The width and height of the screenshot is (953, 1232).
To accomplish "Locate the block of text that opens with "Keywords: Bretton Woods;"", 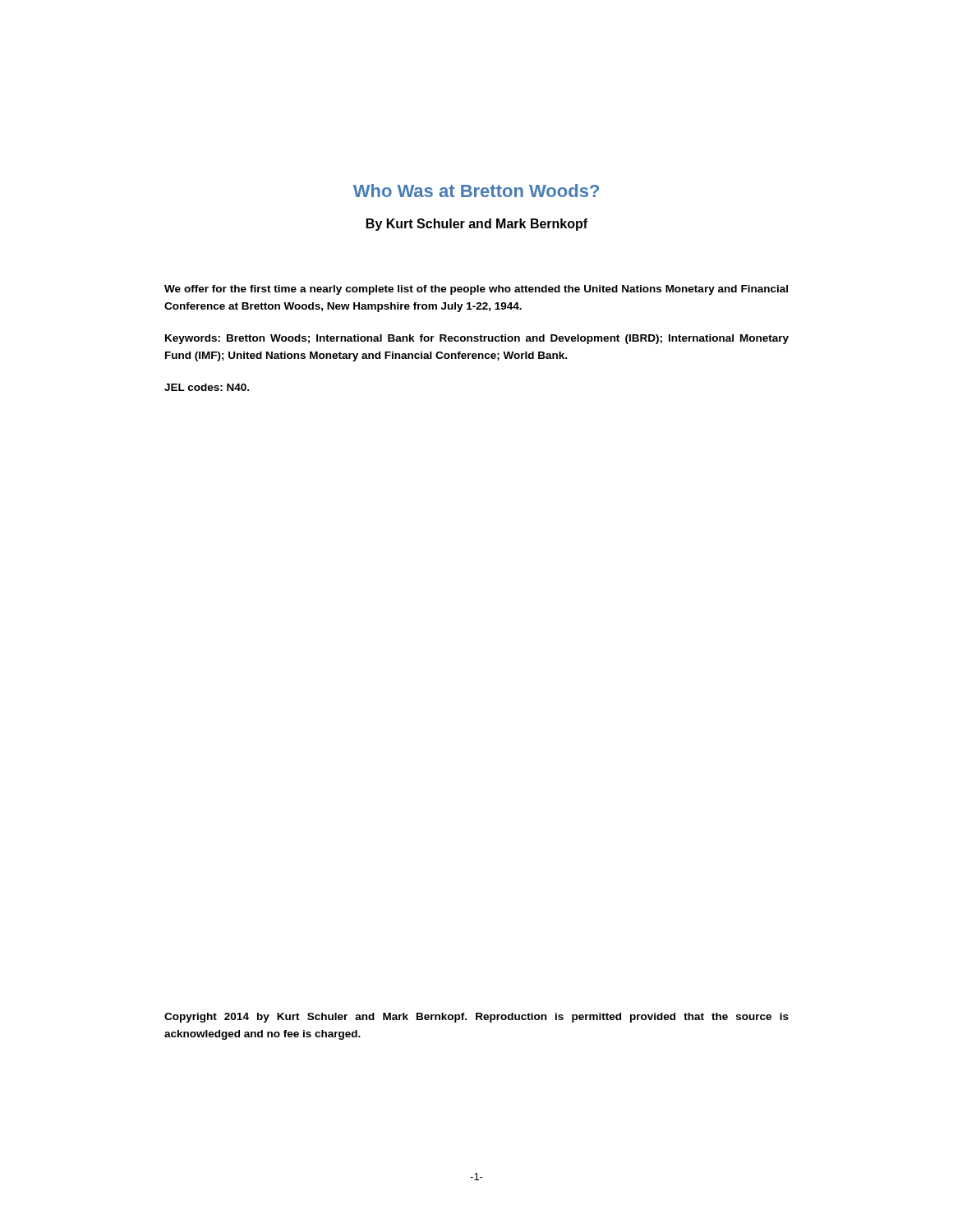I will pos(476,346).
